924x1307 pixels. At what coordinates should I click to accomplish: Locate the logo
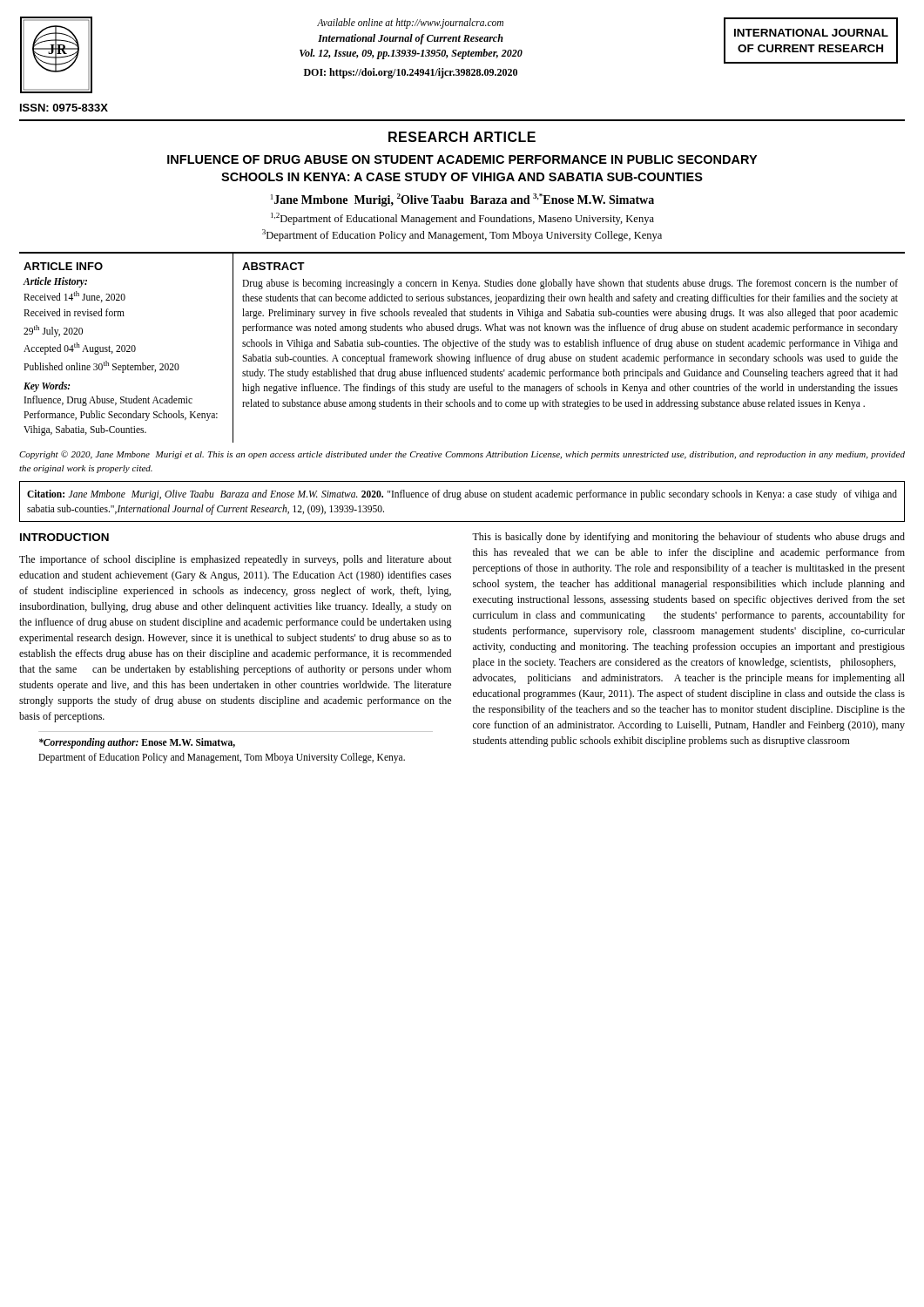pyautogui.click(x=58, y=57)
